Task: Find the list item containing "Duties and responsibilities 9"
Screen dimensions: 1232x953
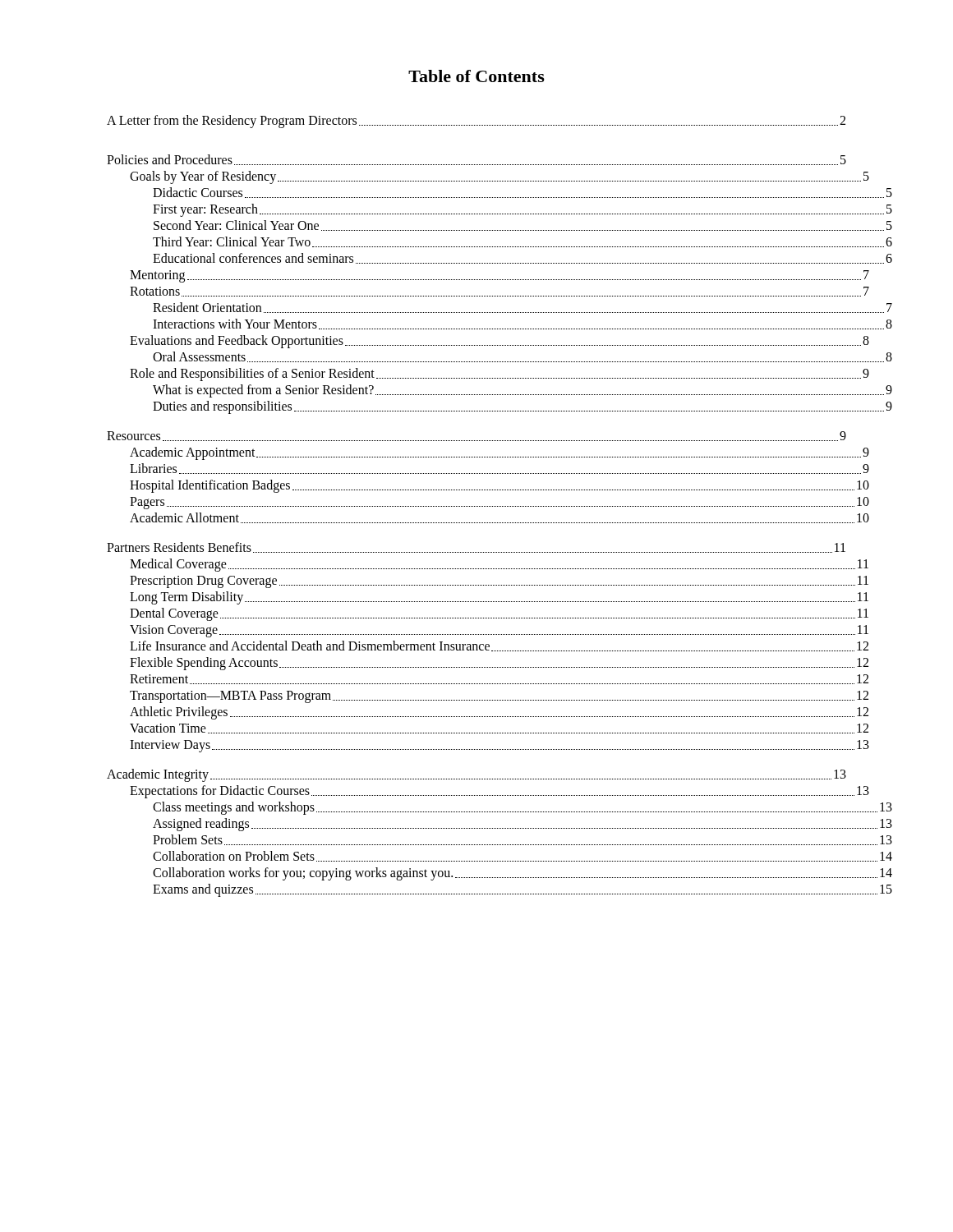Action: coord(476,407)
